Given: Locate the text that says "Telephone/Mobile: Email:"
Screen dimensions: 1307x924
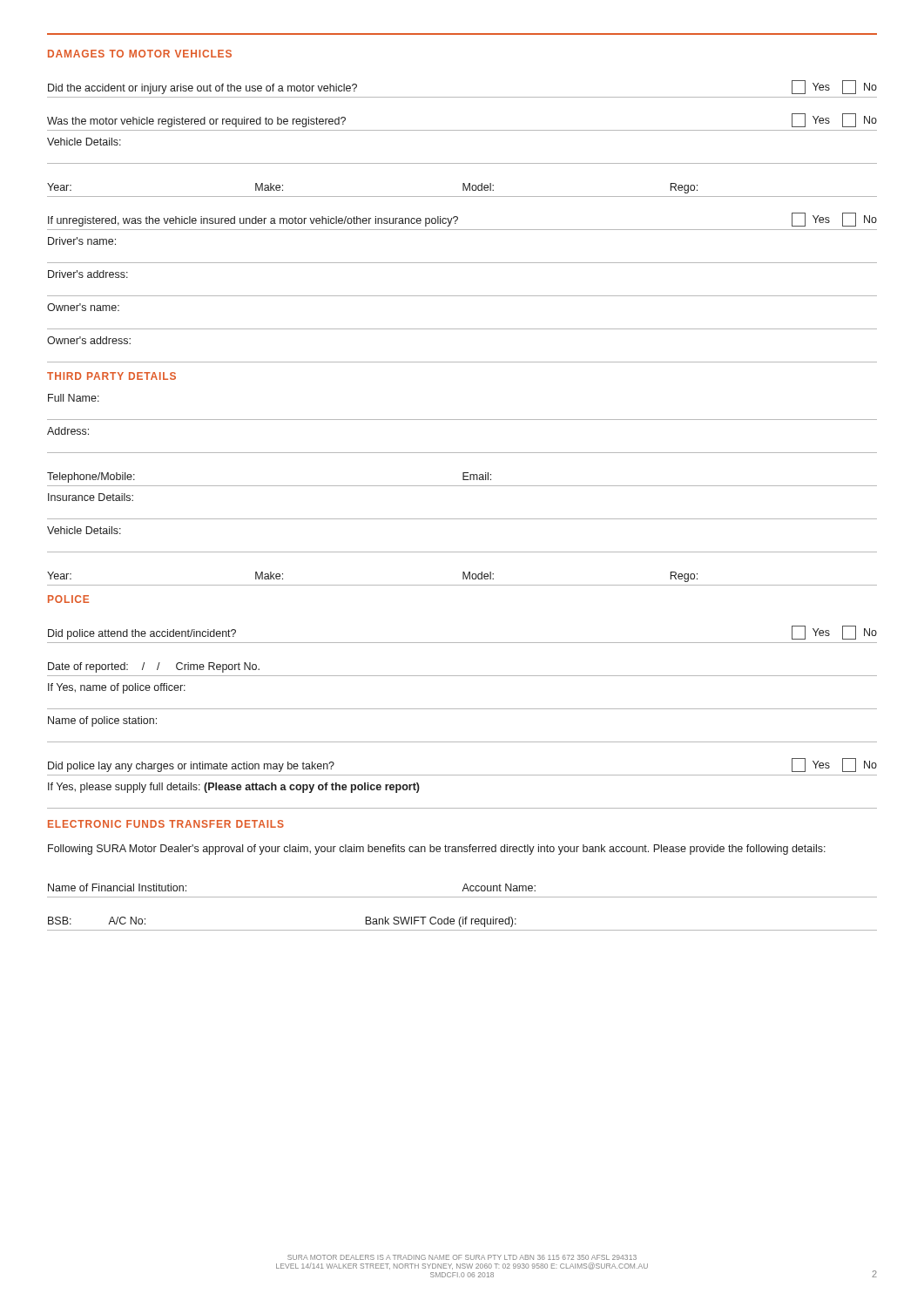Looking at the screenshot, I should coord(462,477).
